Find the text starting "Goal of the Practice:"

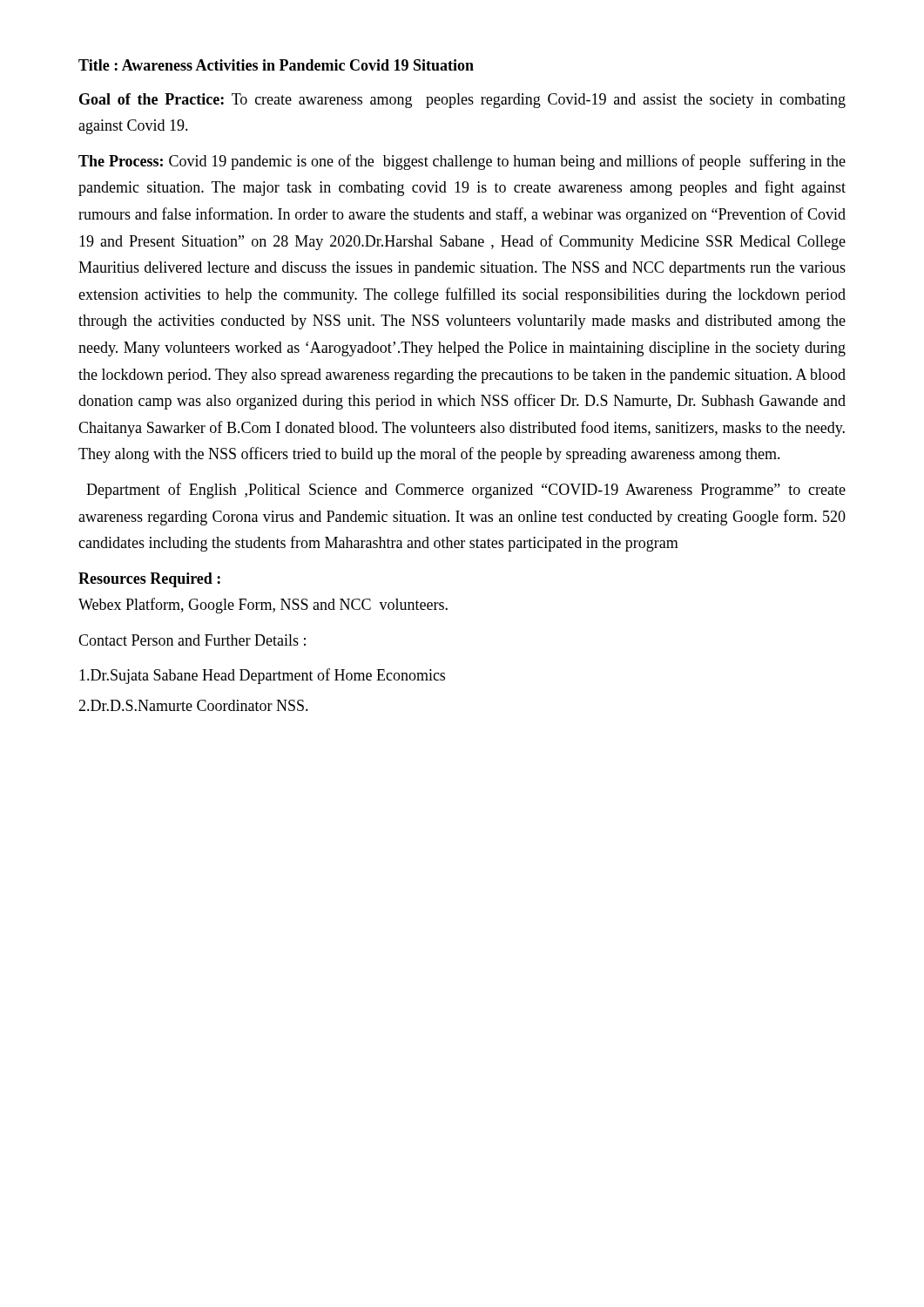(462, 112)
